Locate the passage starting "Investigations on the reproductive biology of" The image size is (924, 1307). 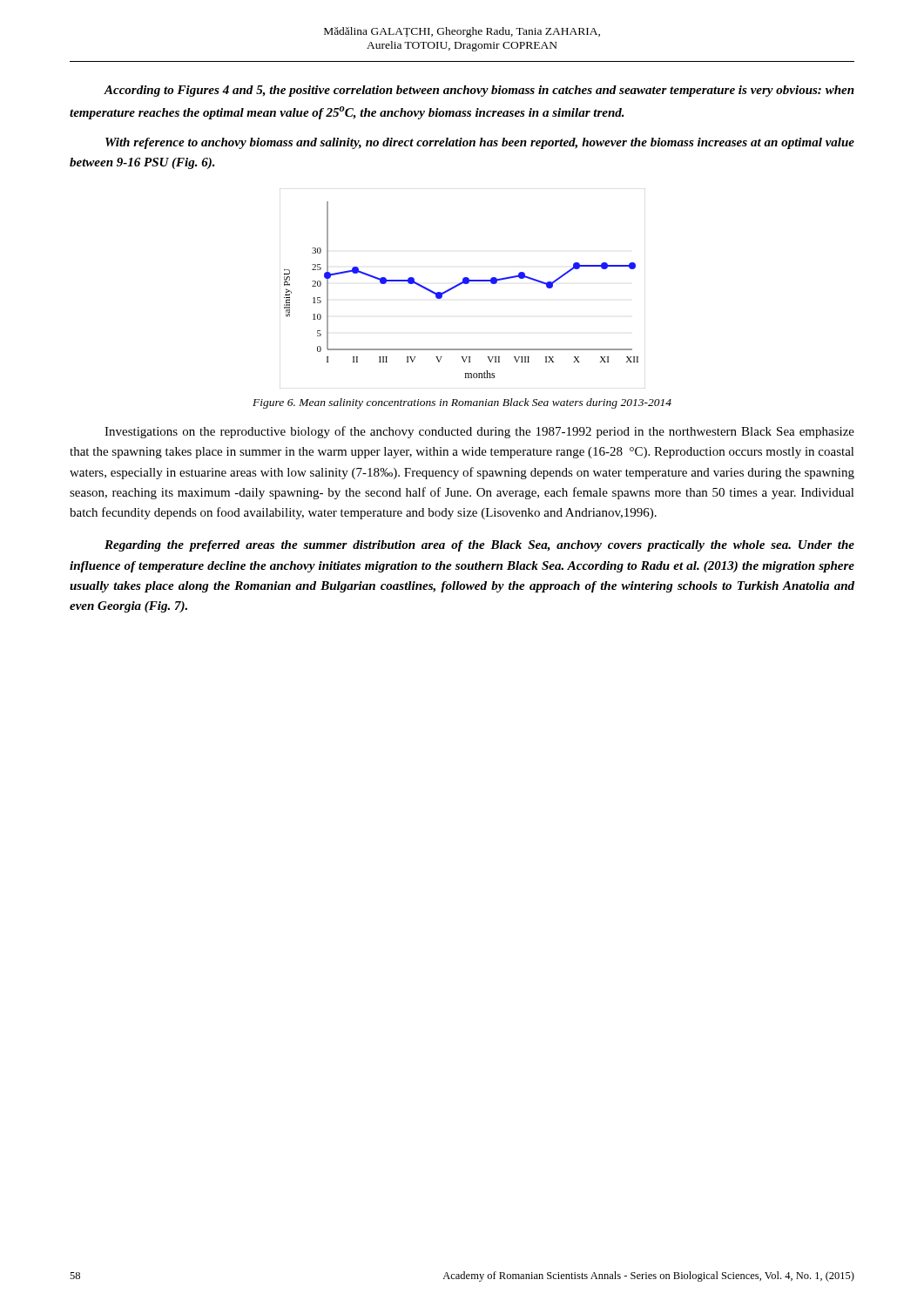pyautogui.click(x=462, y=472)
